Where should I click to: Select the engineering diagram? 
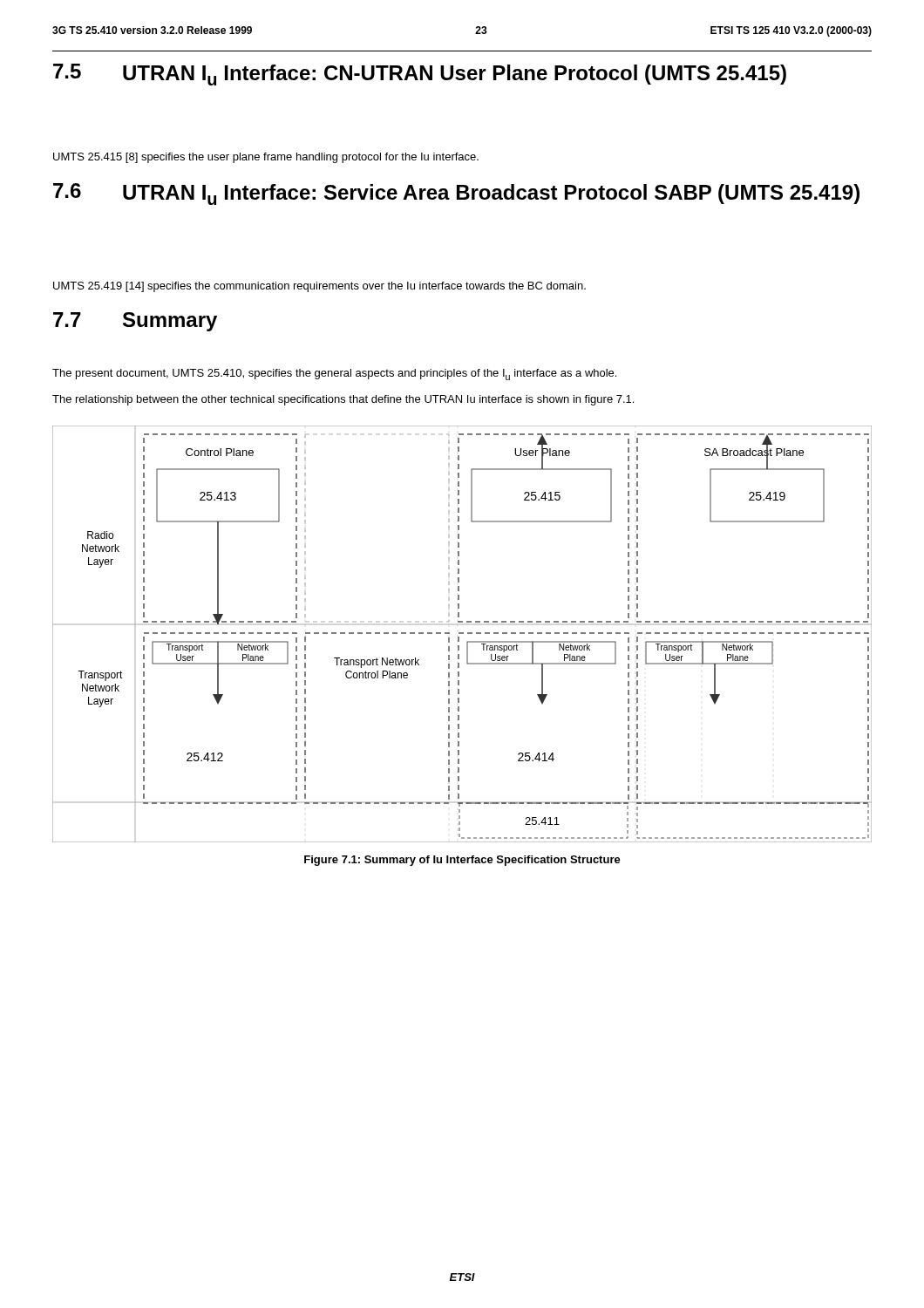point(462,635)
